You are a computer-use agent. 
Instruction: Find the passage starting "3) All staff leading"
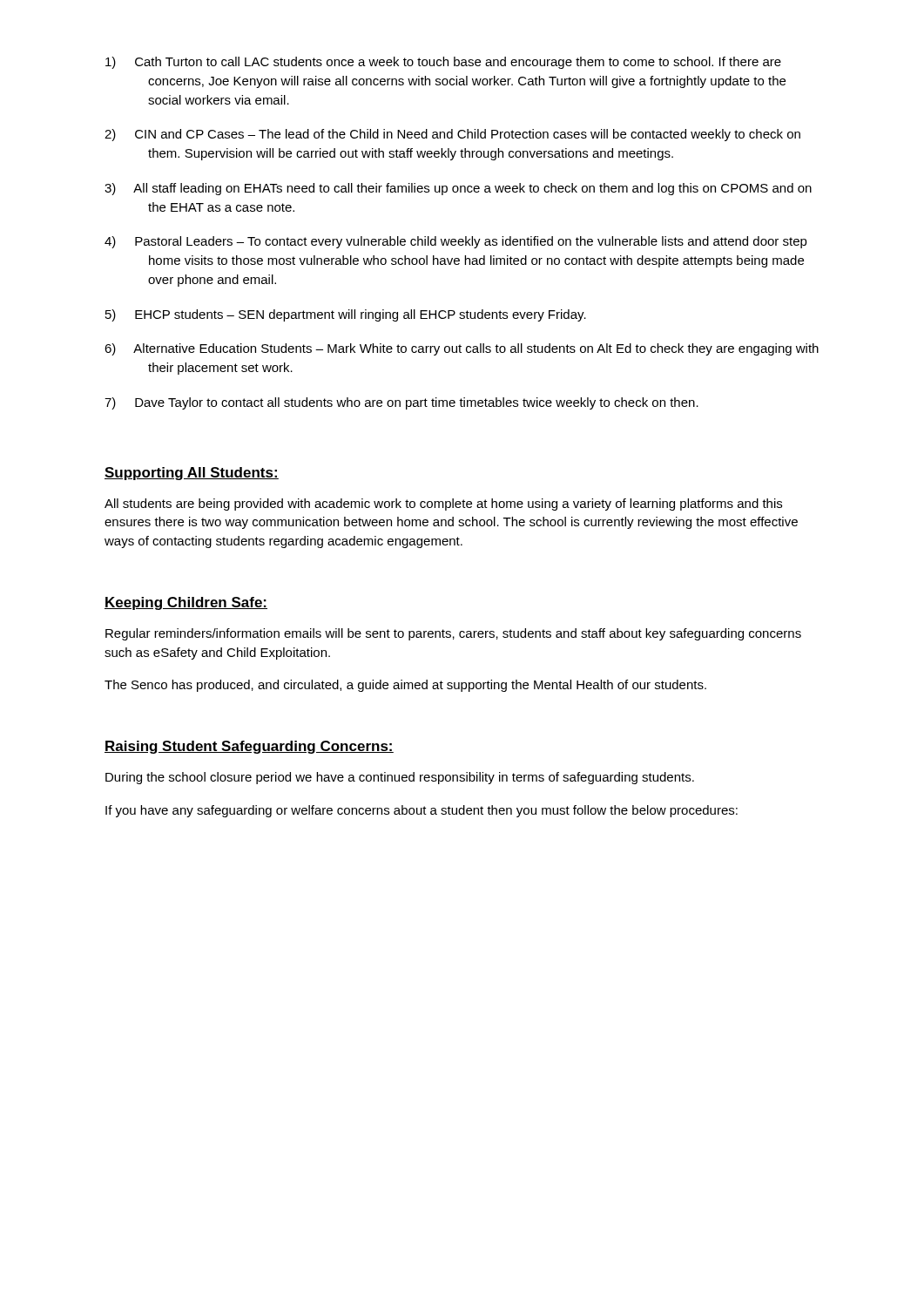[458, 197]
